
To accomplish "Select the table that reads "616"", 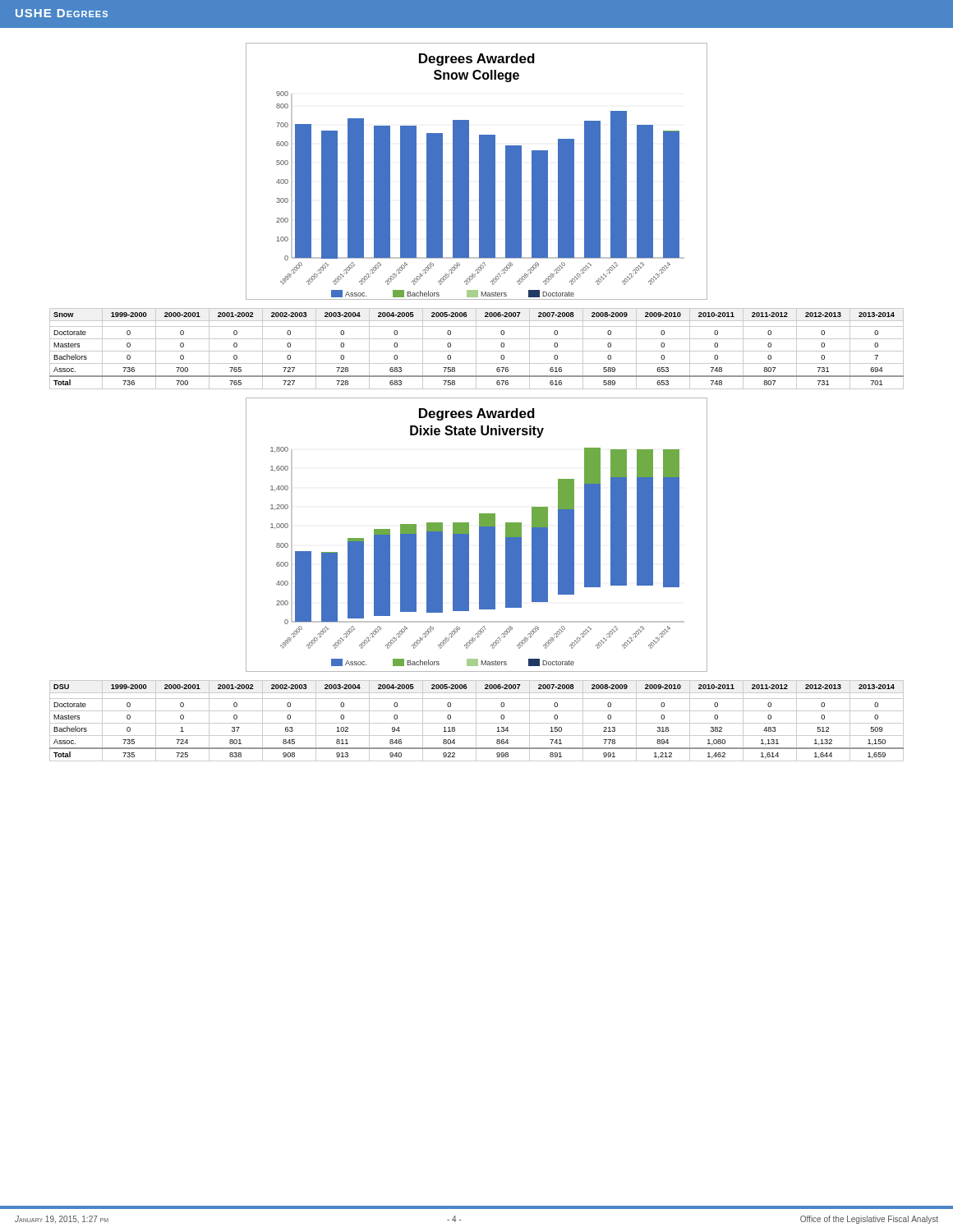I will point(476,349).
